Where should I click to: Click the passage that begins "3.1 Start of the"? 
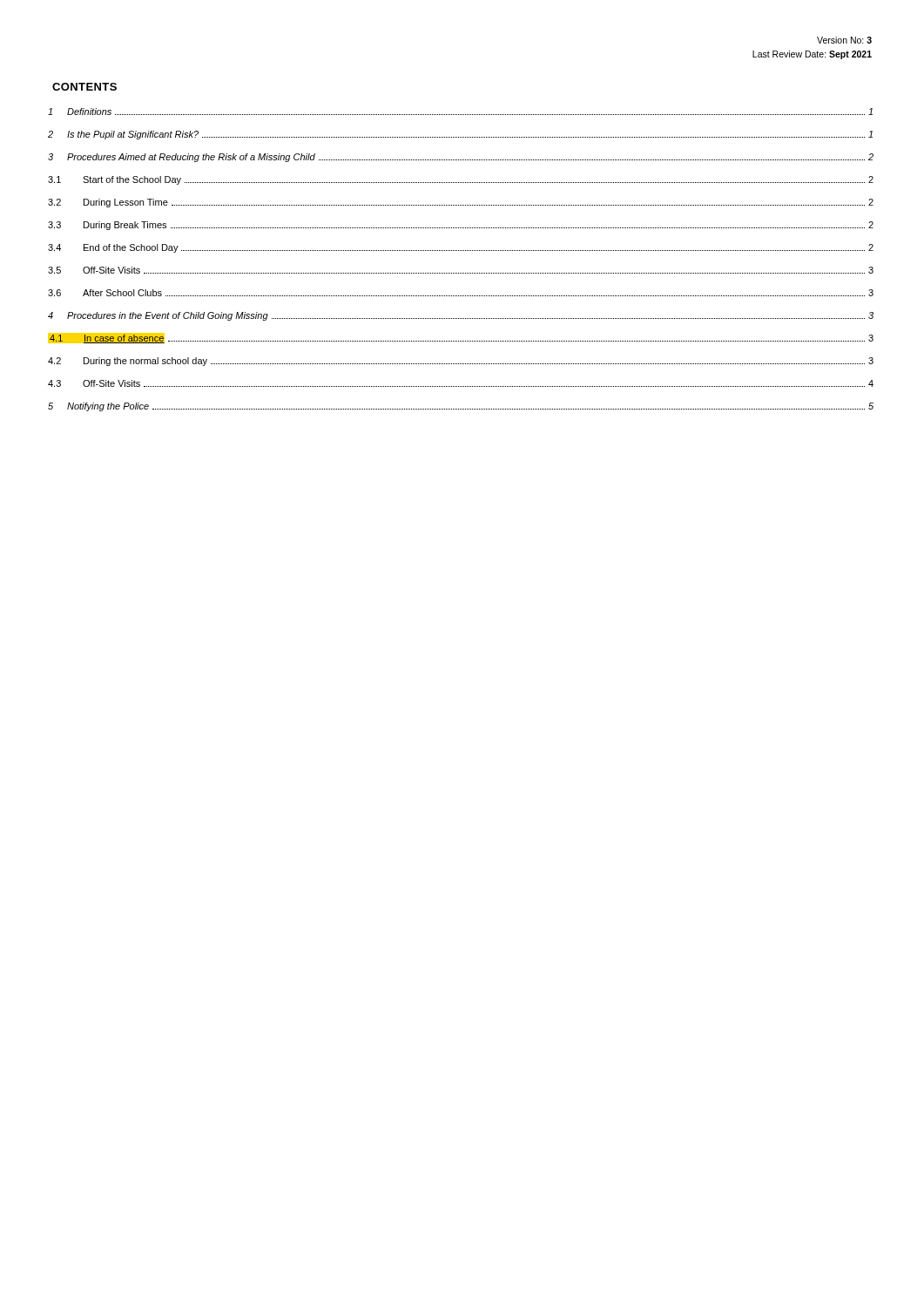(461, 179)
